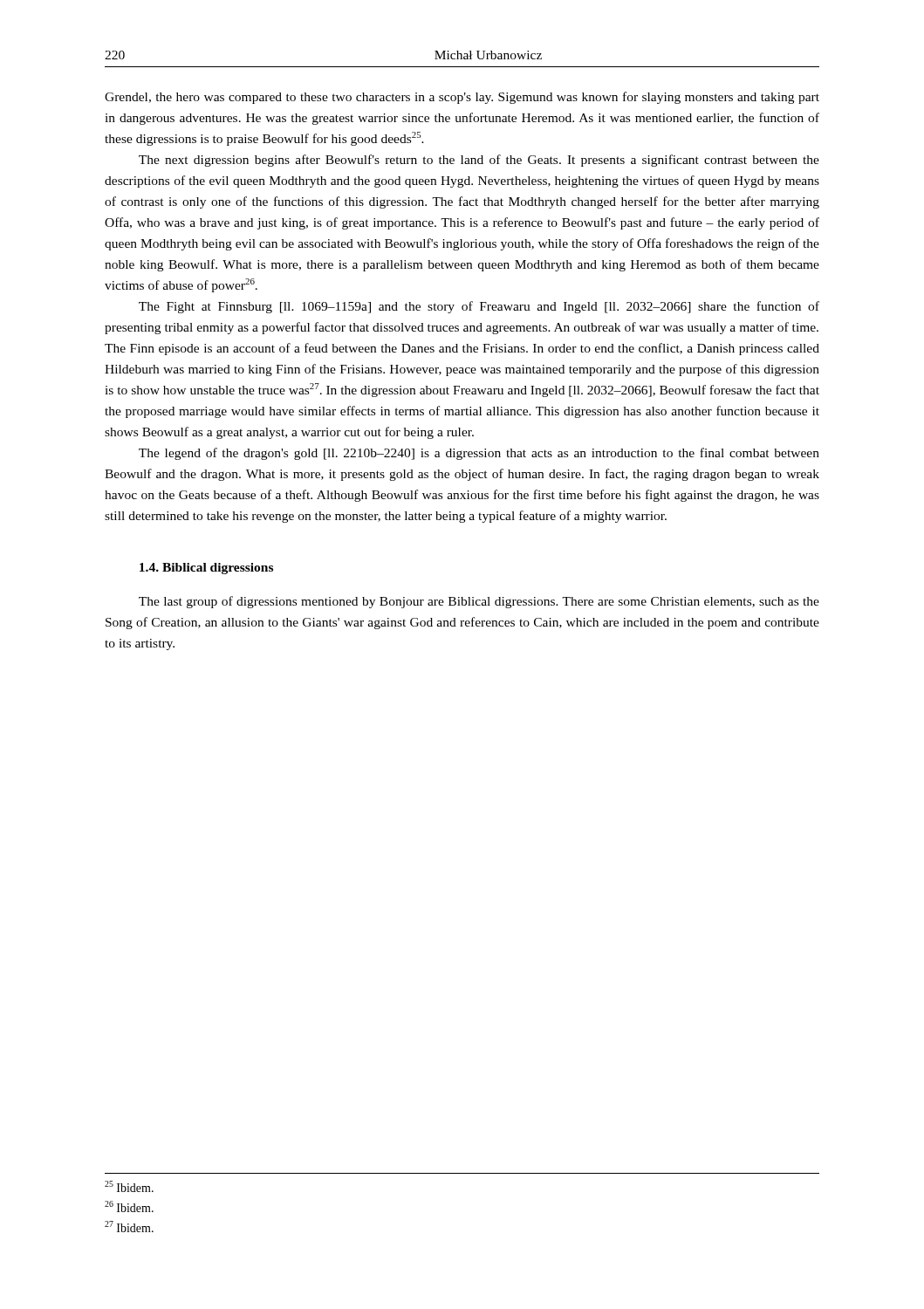Find the section header that says "1.4. Biblical digressions"
The image size is (924, 1309).
pyautogui.click(x=206, y=567)
